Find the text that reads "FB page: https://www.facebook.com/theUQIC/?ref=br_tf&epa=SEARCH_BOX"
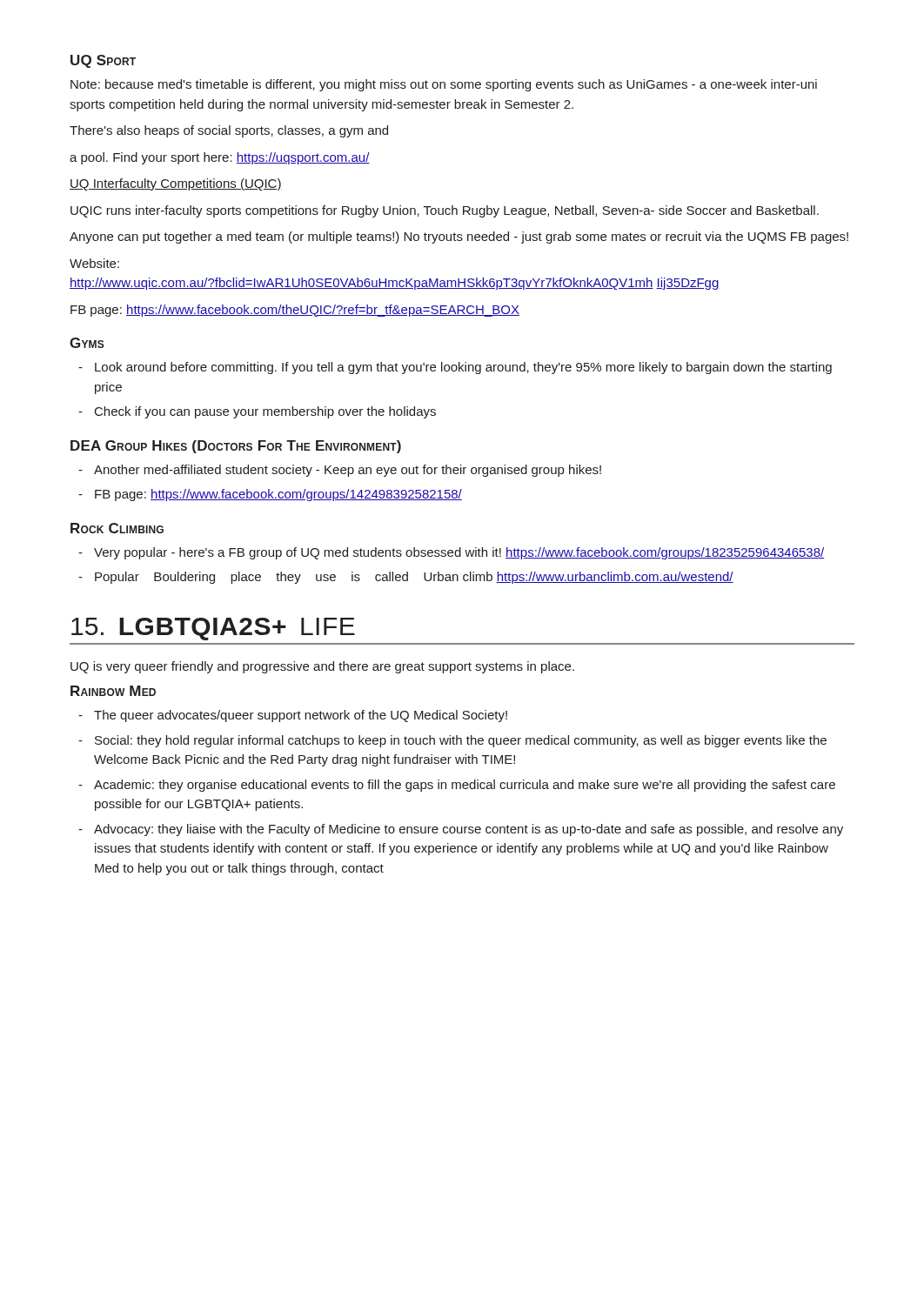The width and height of the screenshot is (924, 1305). [x=462, y=310]
